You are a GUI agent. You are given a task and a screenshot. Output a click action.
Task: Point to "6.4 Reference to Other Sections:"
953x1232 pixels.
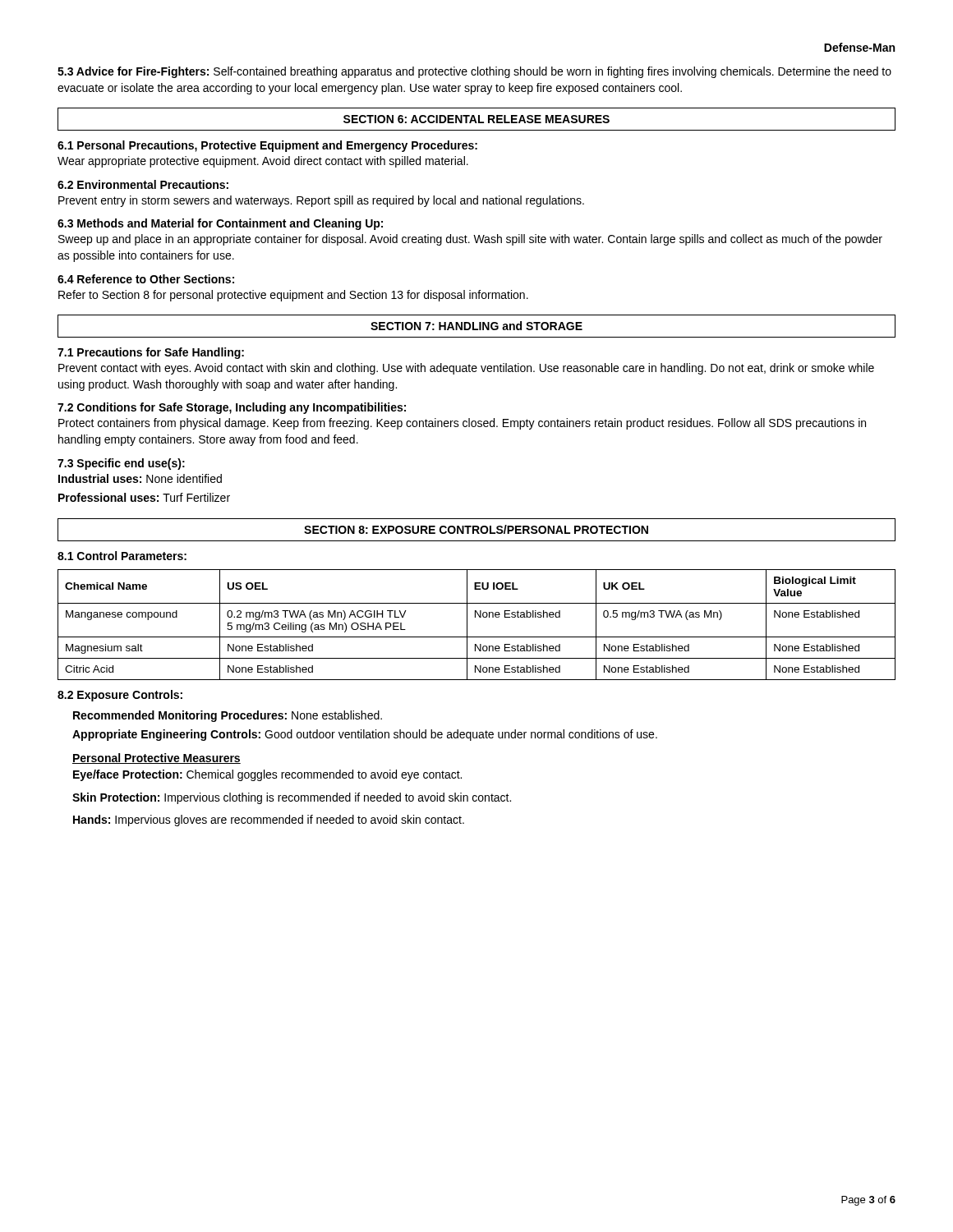146,279
